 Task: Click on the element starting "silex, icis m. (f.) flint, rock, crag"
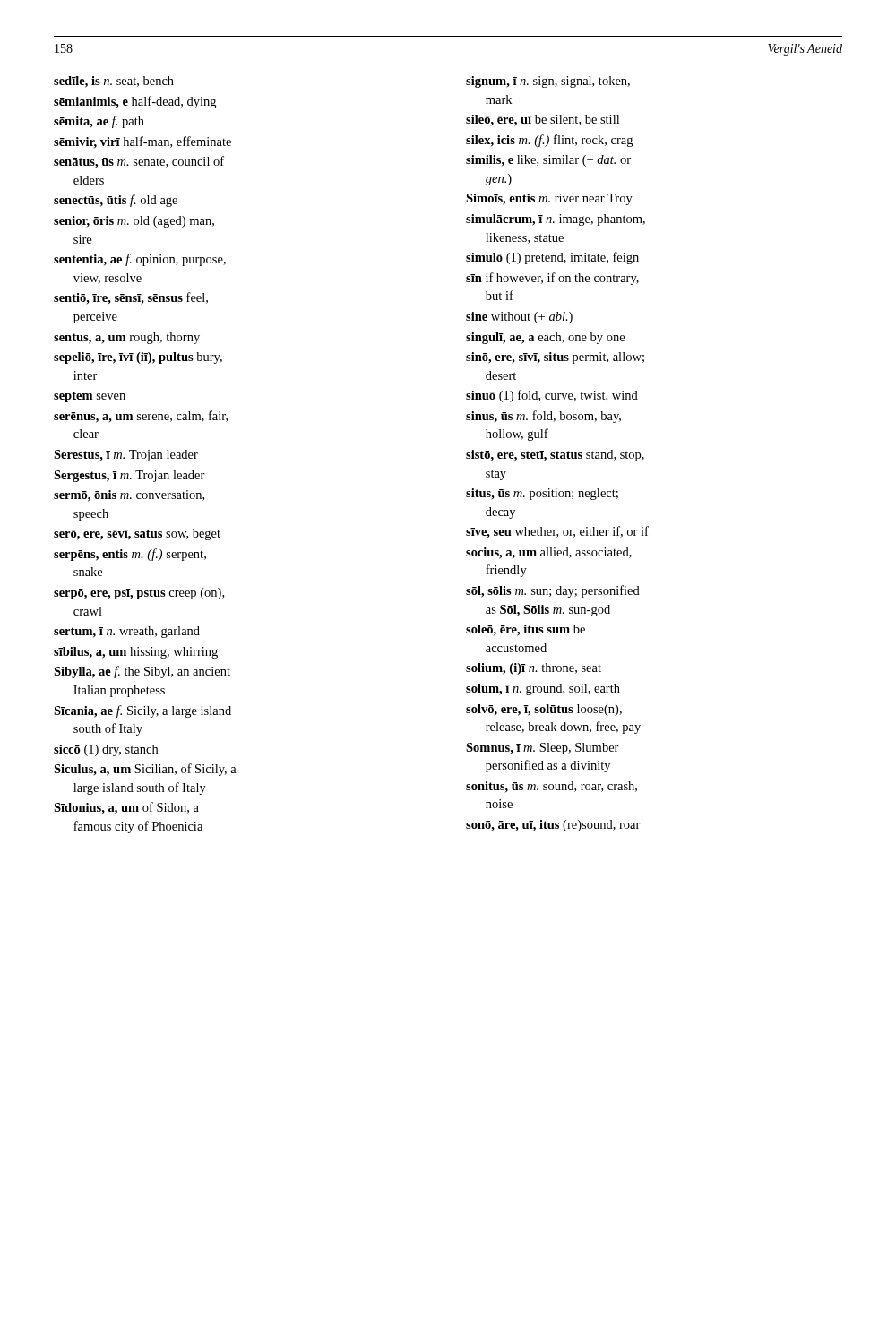click(549, 140)
